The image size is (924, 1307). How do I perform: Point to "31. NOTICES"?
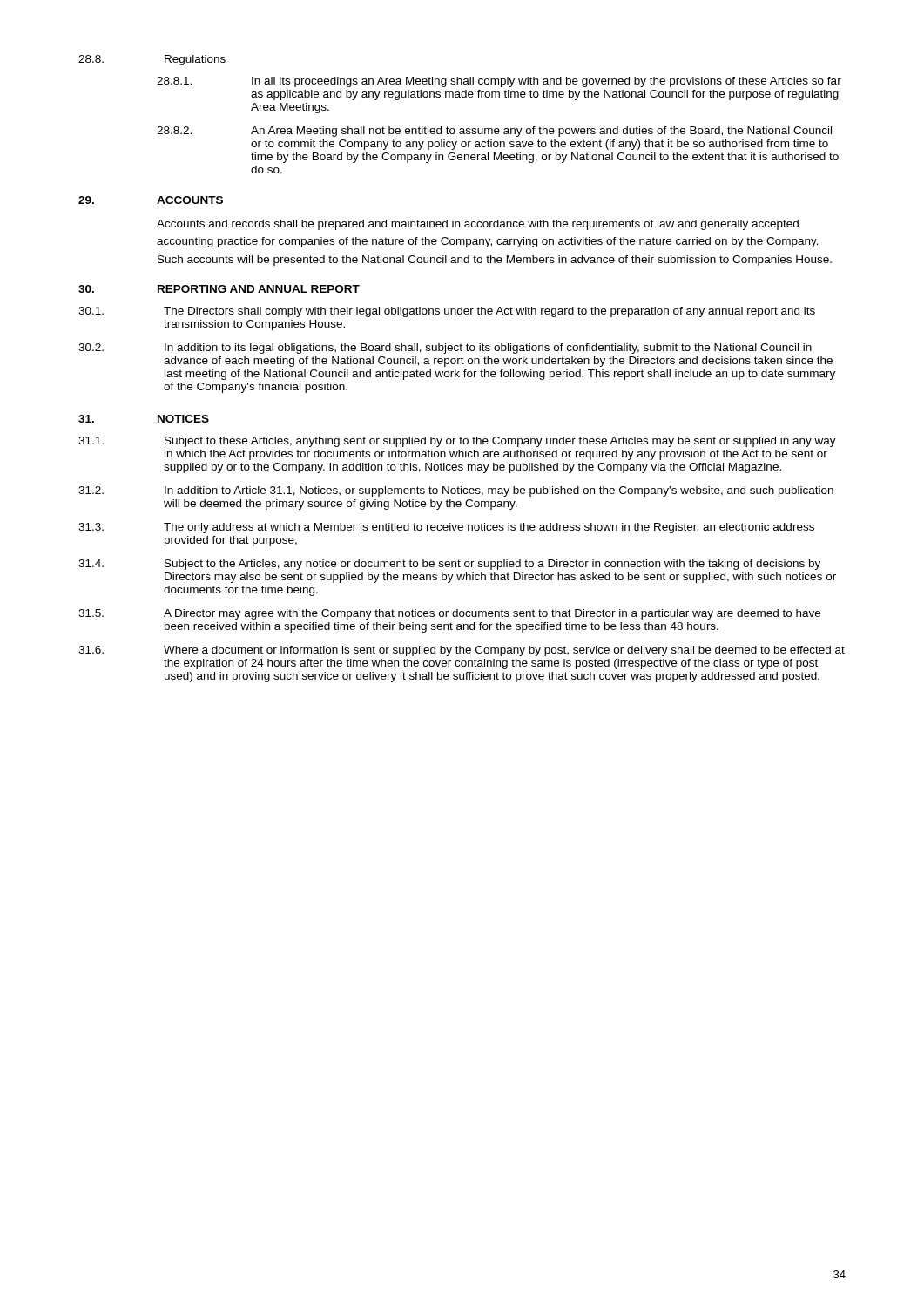88,419
